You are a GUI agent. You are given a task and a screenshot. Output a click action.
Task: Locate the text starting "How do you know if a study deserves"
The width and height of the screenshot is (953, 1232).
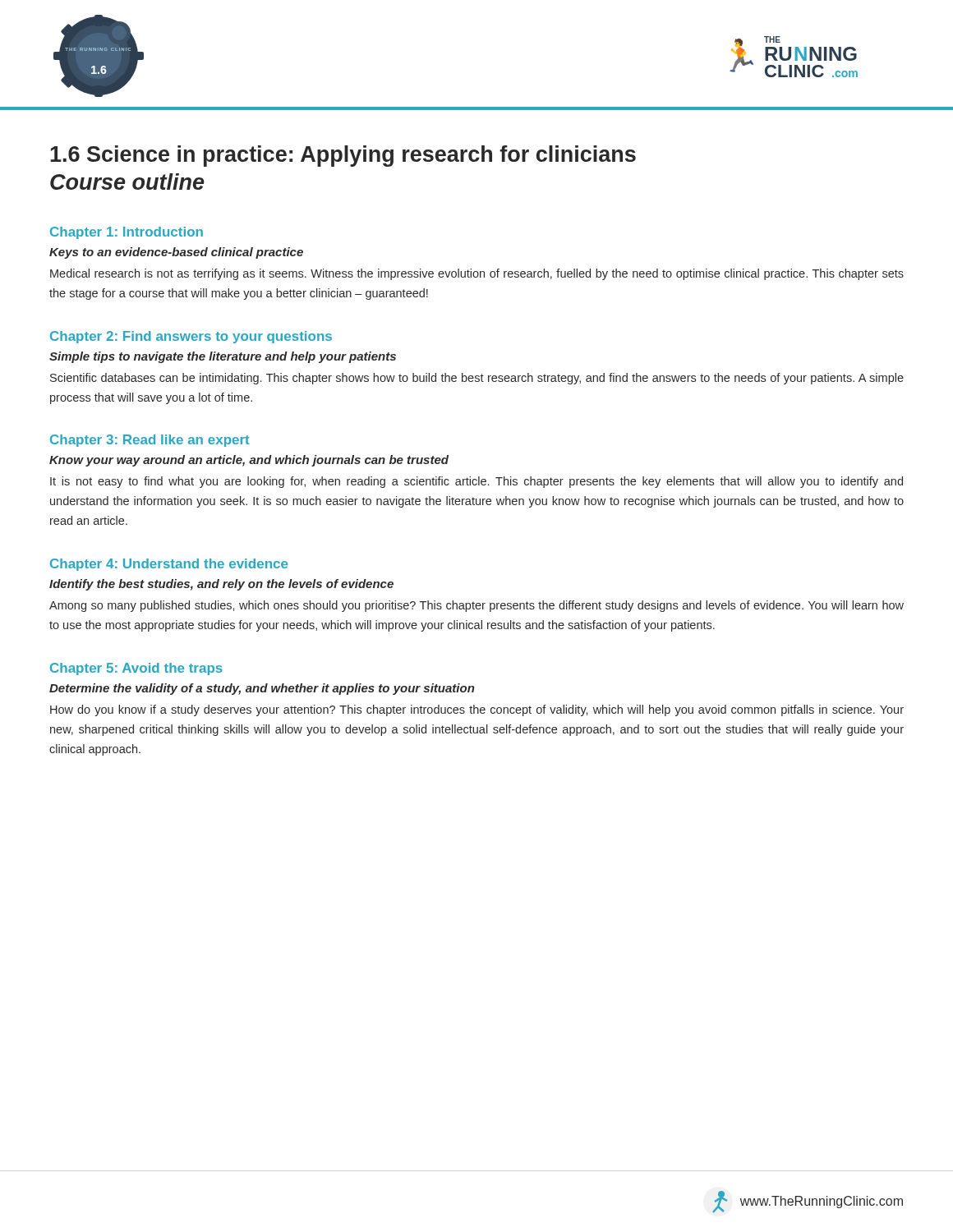coord(476,730)
